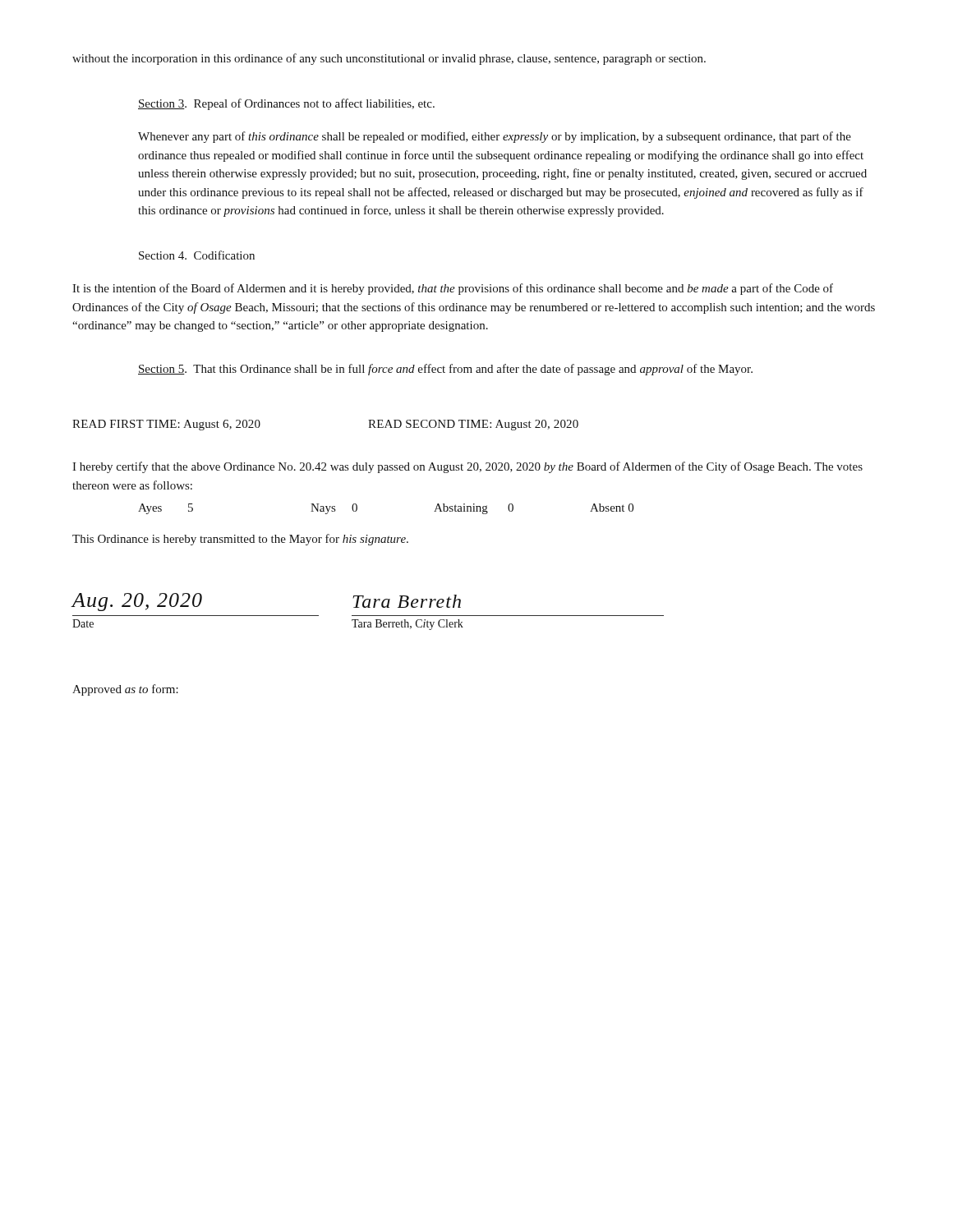Select the element starting "Whenever any part"

[502, 173]
